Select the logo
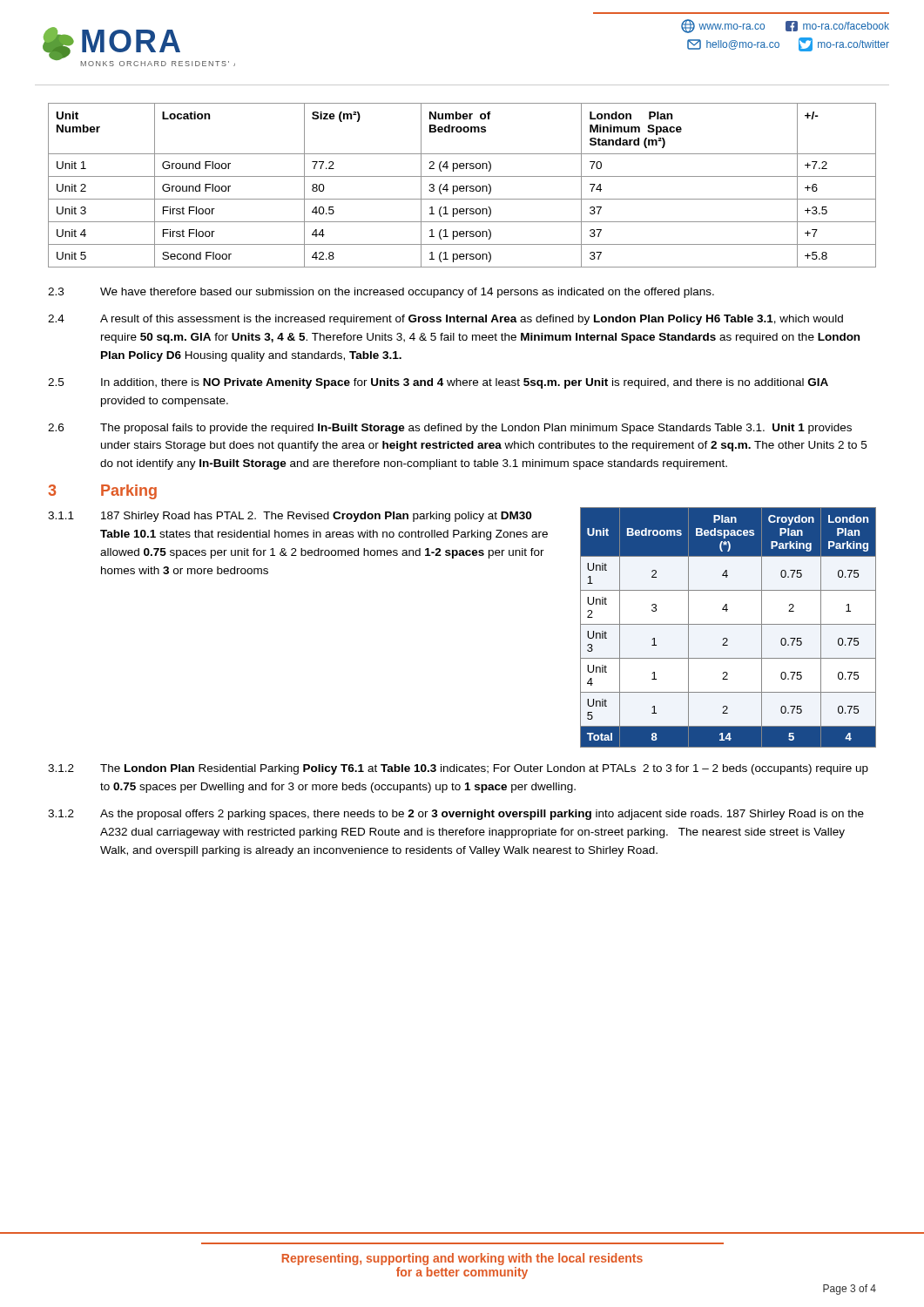Viewport: 924px width, 1307px height. [135, 45]
